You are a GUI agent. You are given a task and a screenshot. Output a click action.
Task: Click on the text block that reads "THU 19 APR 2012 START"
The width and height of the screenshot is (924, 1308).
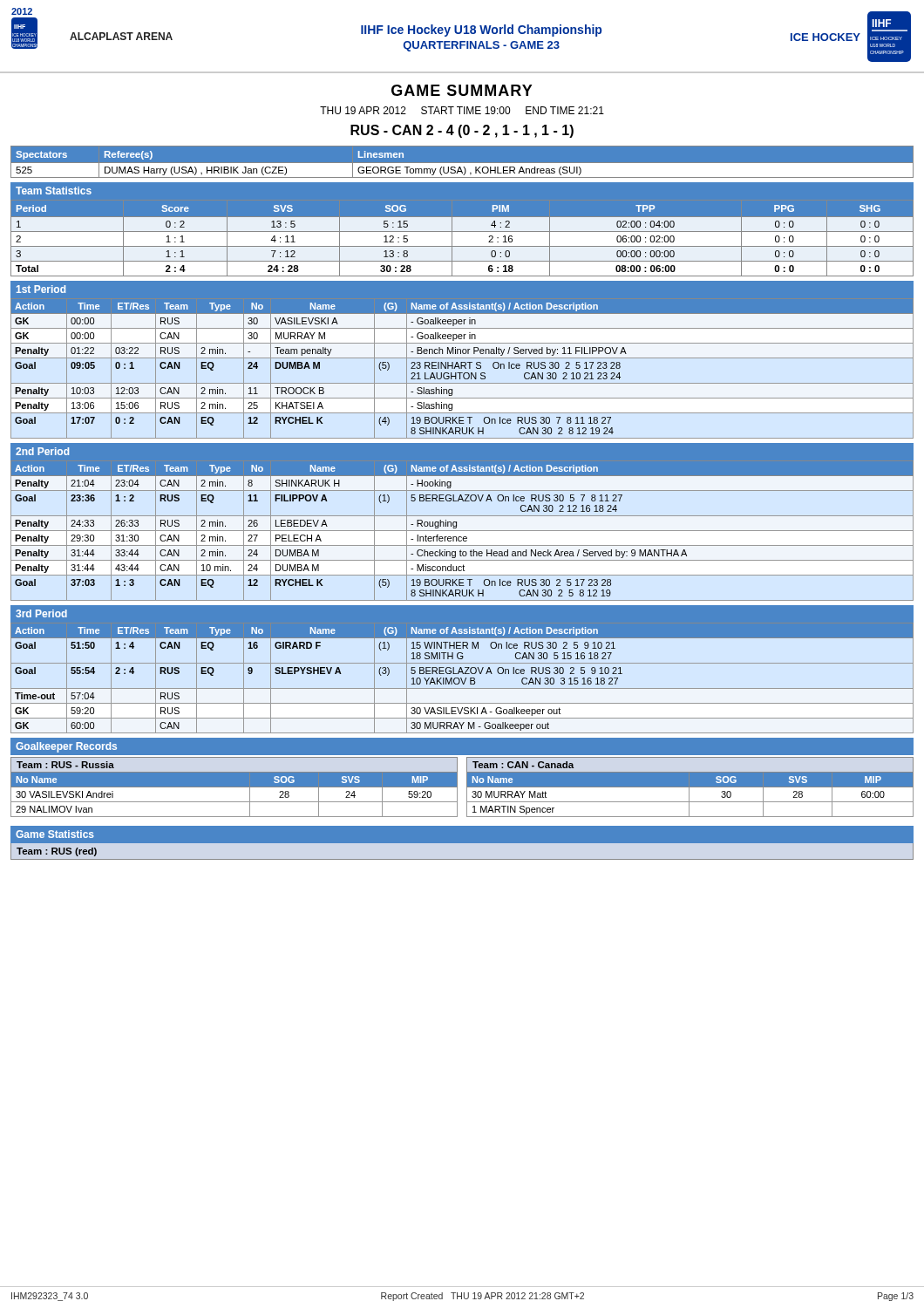[x=462, y=111]
